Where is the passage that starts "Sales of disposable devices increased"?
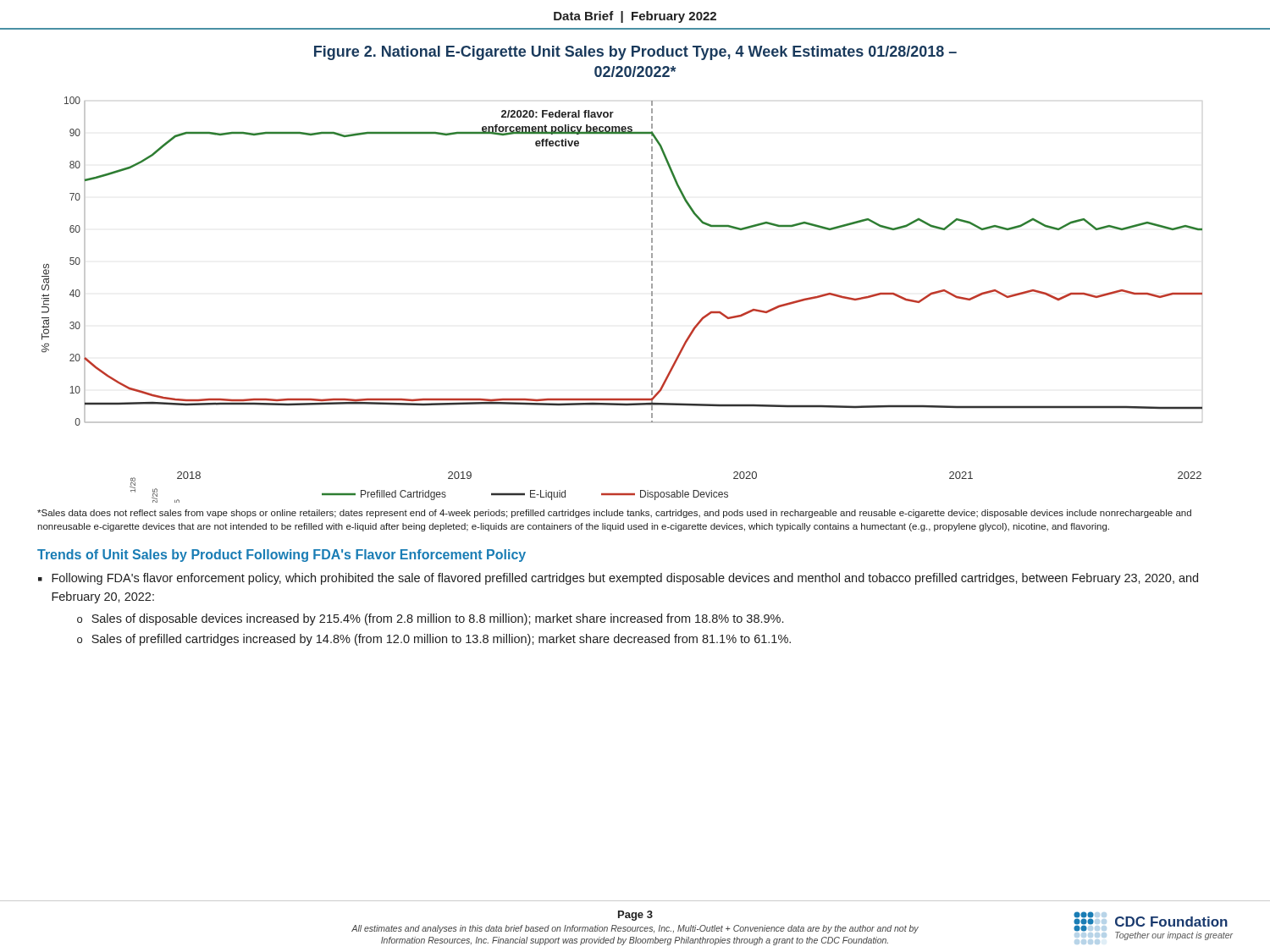This screenshot has width=1270, height=952. [438, 619]
